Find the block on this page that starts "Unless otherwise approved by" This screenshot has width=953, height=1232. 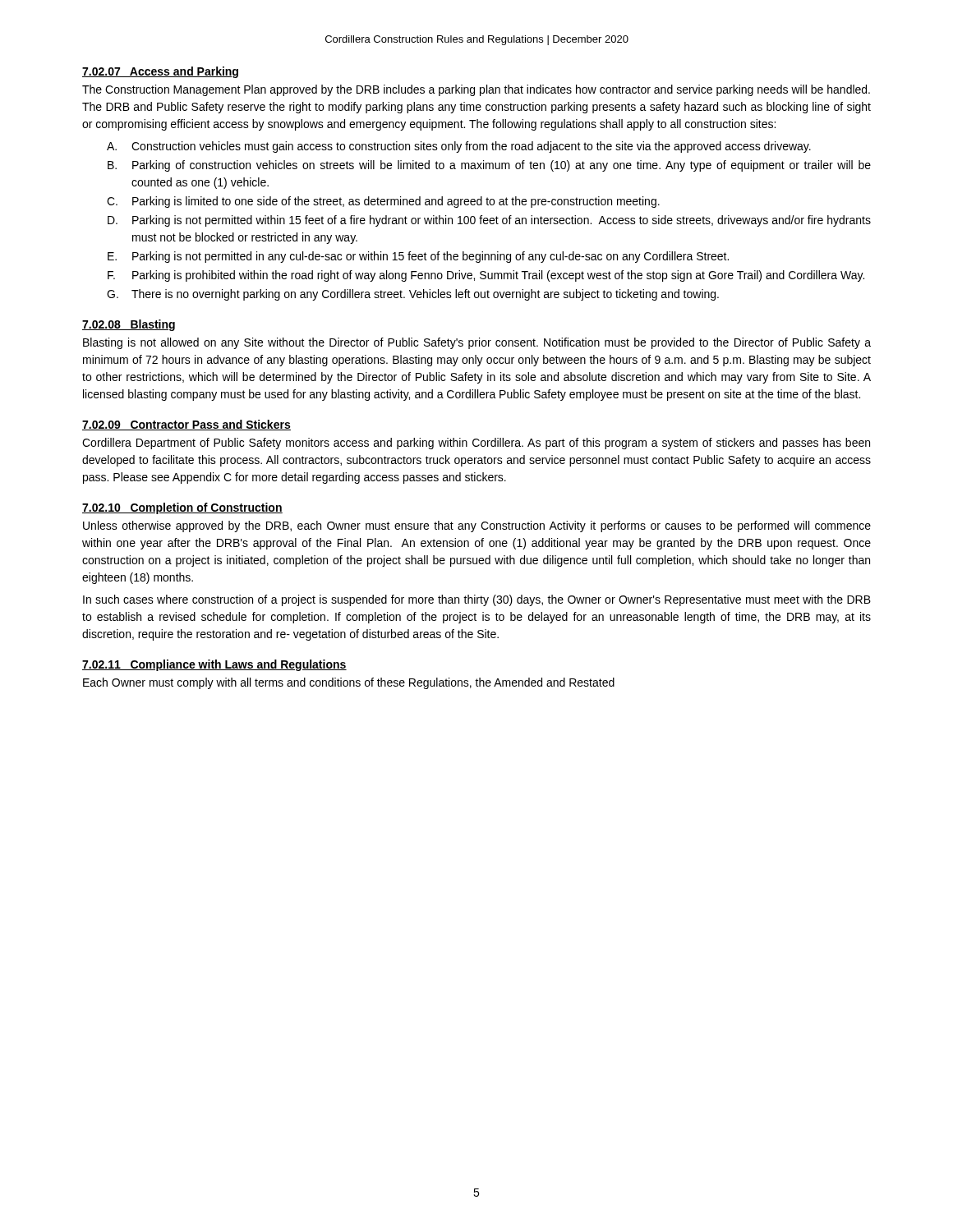476,552
